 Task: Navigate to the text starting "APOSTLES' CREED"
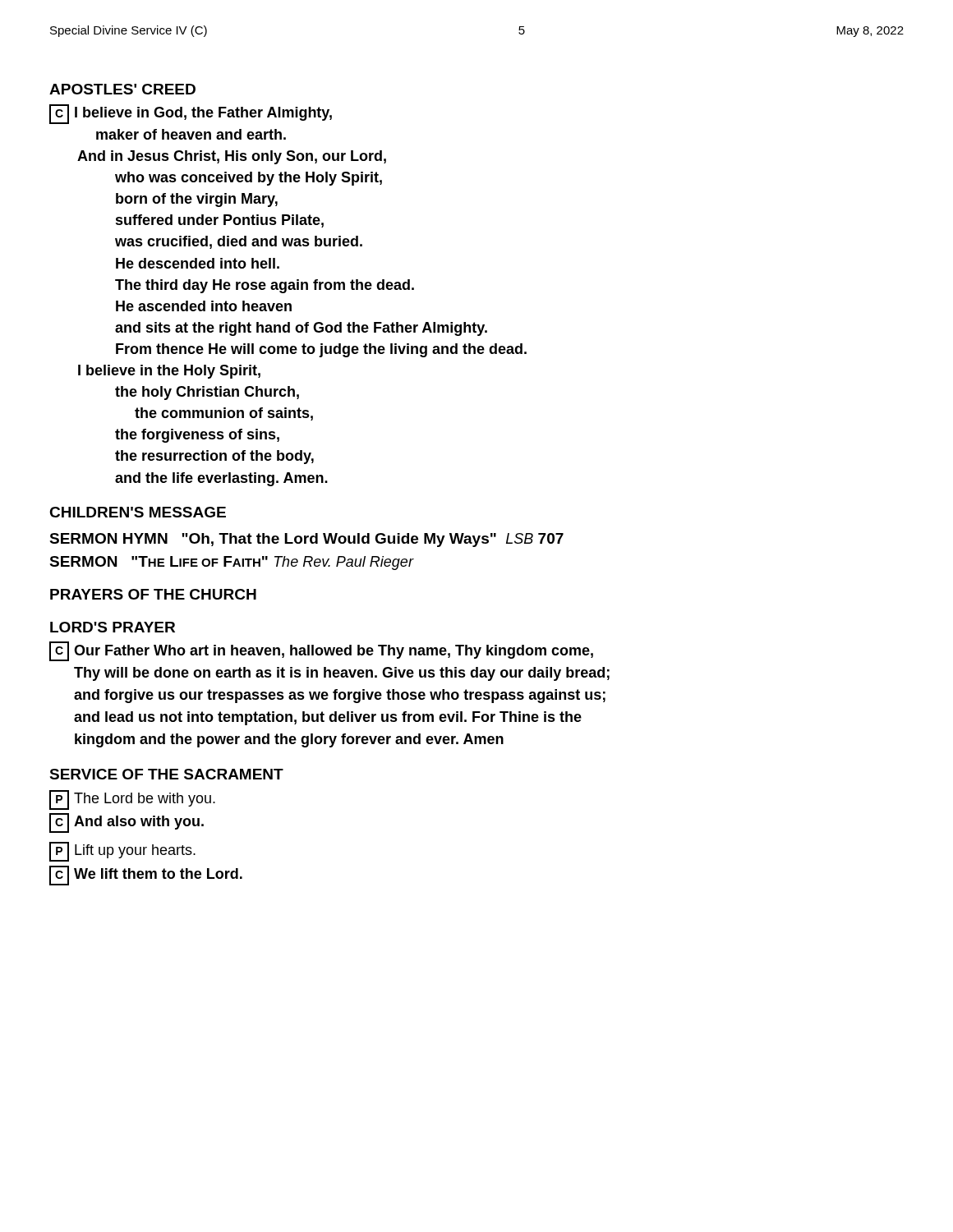123,89
